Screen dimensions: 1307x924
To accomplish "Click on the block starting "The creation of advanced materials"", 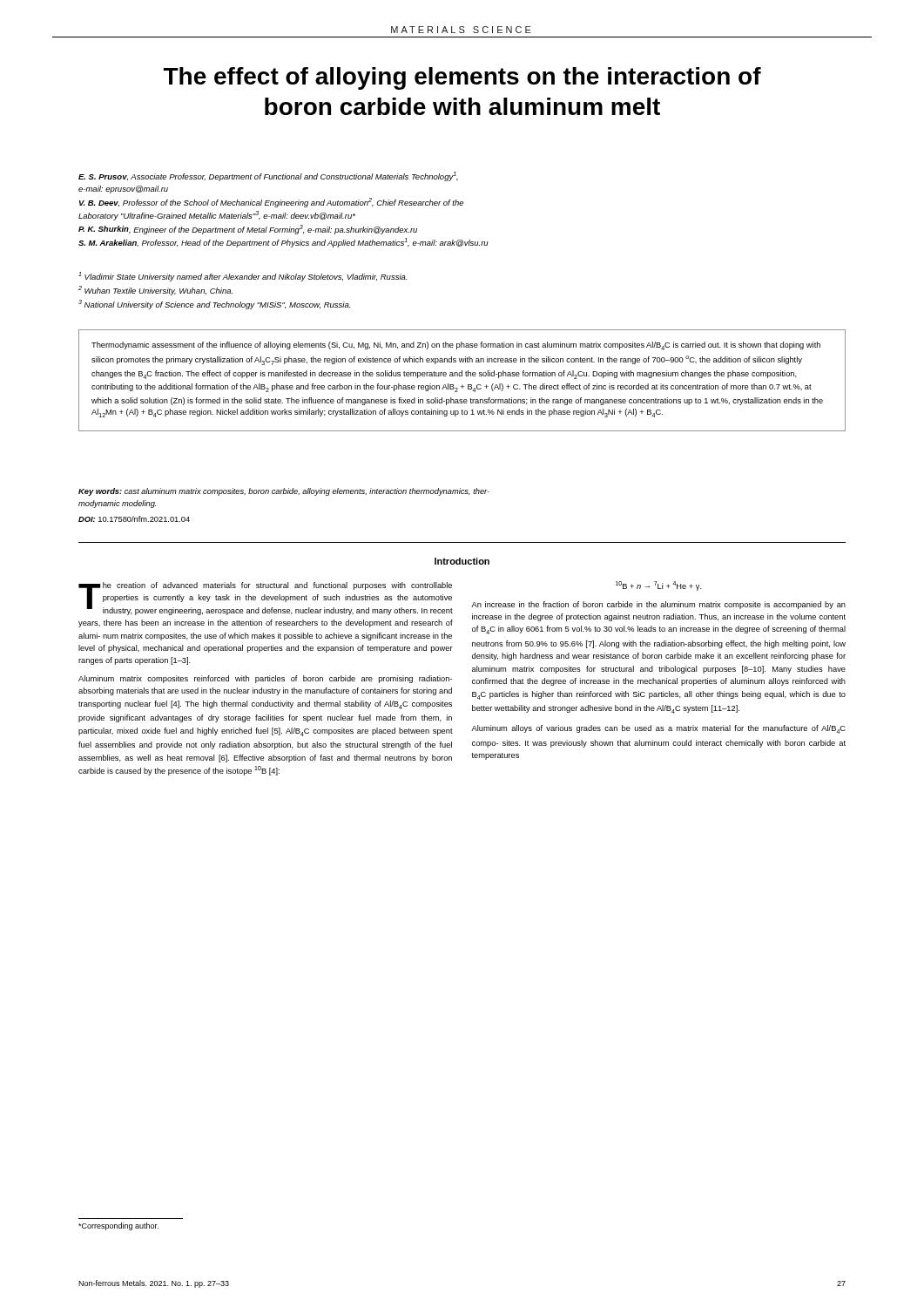I will [x=462, y=679].
